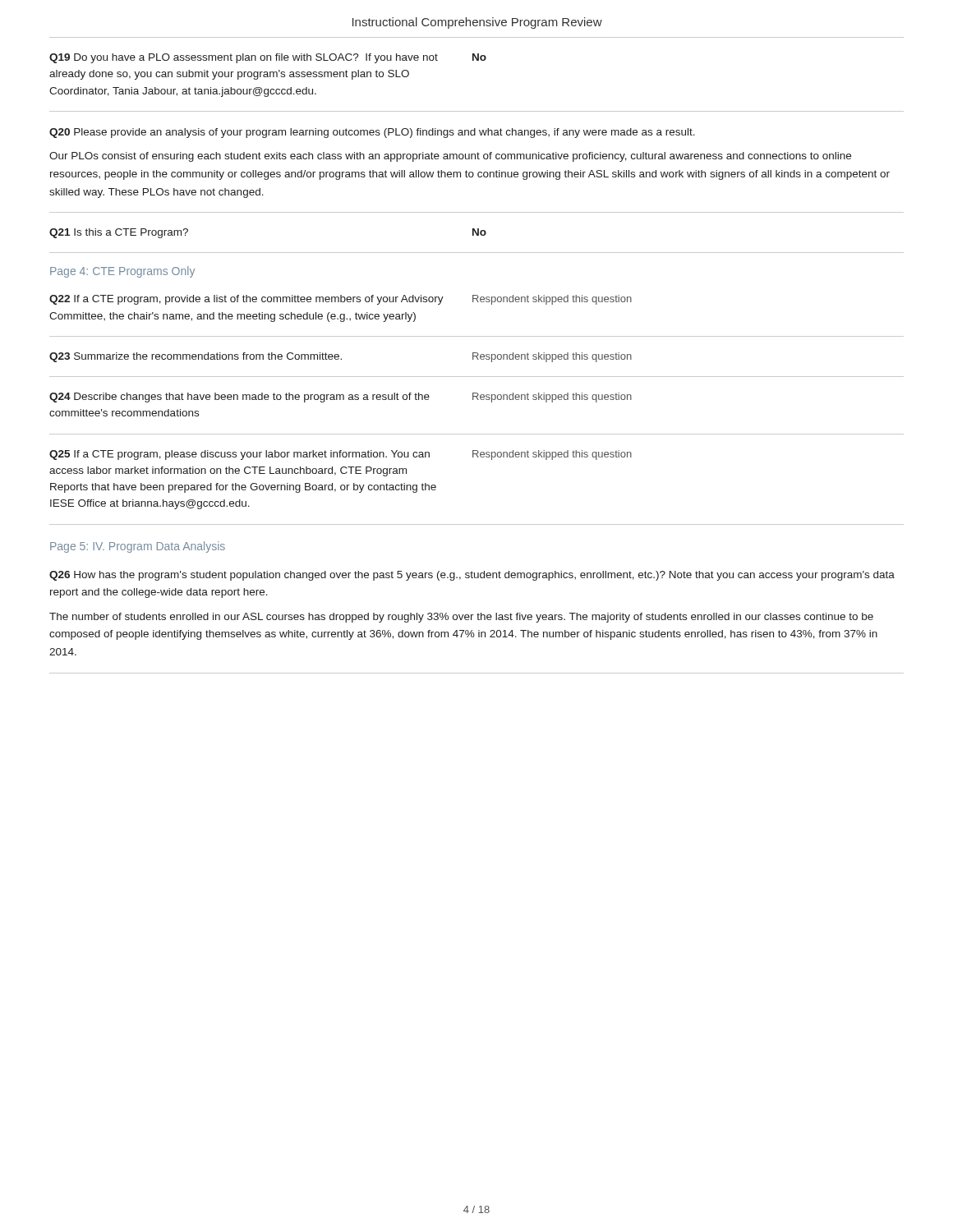Locate the text block that reads "Q26 How has"
Viewport: 953px width, 1232px height.
pyautogui.click(x=476, y=613)
